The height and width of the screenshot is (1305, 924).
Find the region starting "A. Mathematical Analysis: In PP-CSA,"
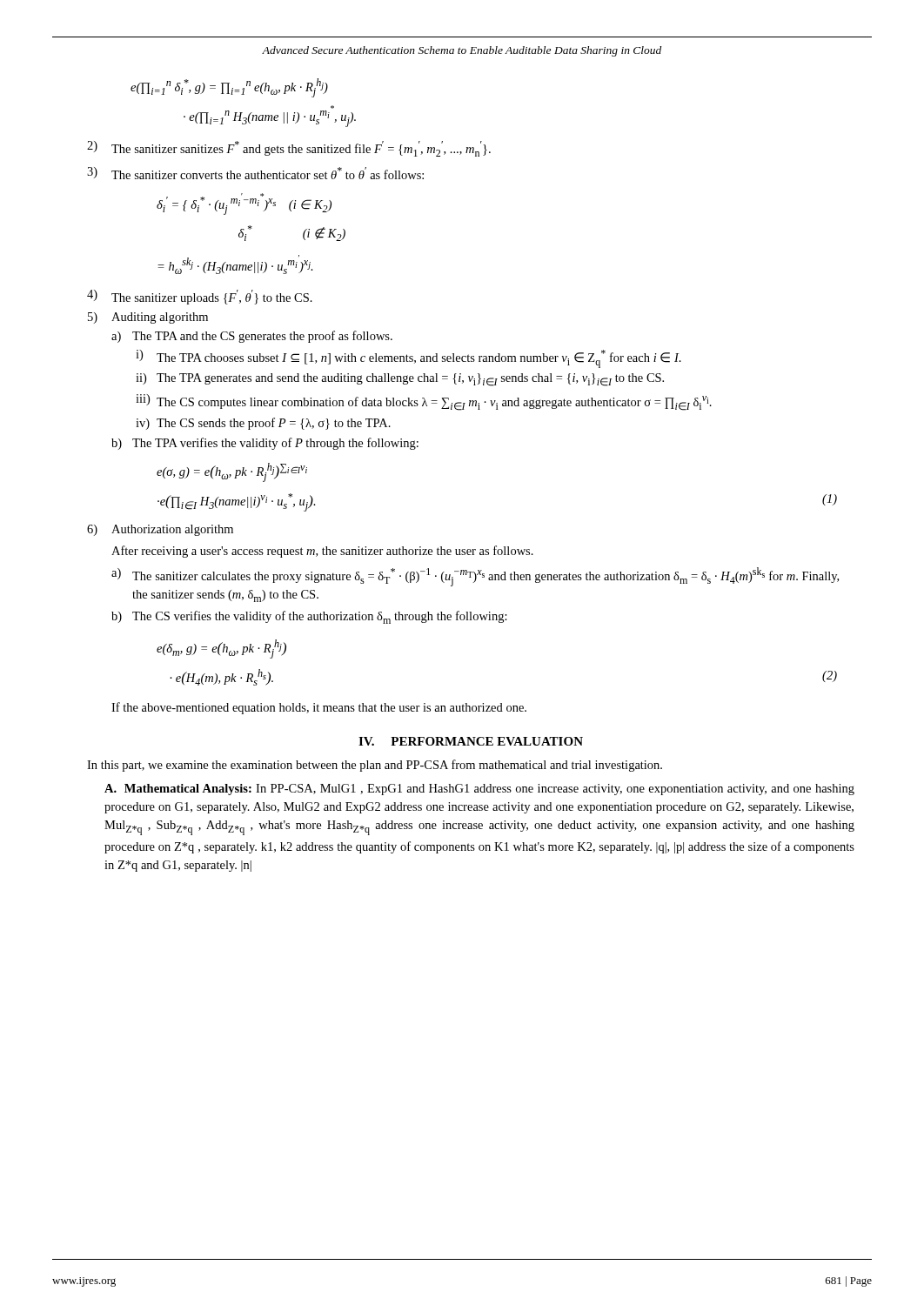coord(479,827)
